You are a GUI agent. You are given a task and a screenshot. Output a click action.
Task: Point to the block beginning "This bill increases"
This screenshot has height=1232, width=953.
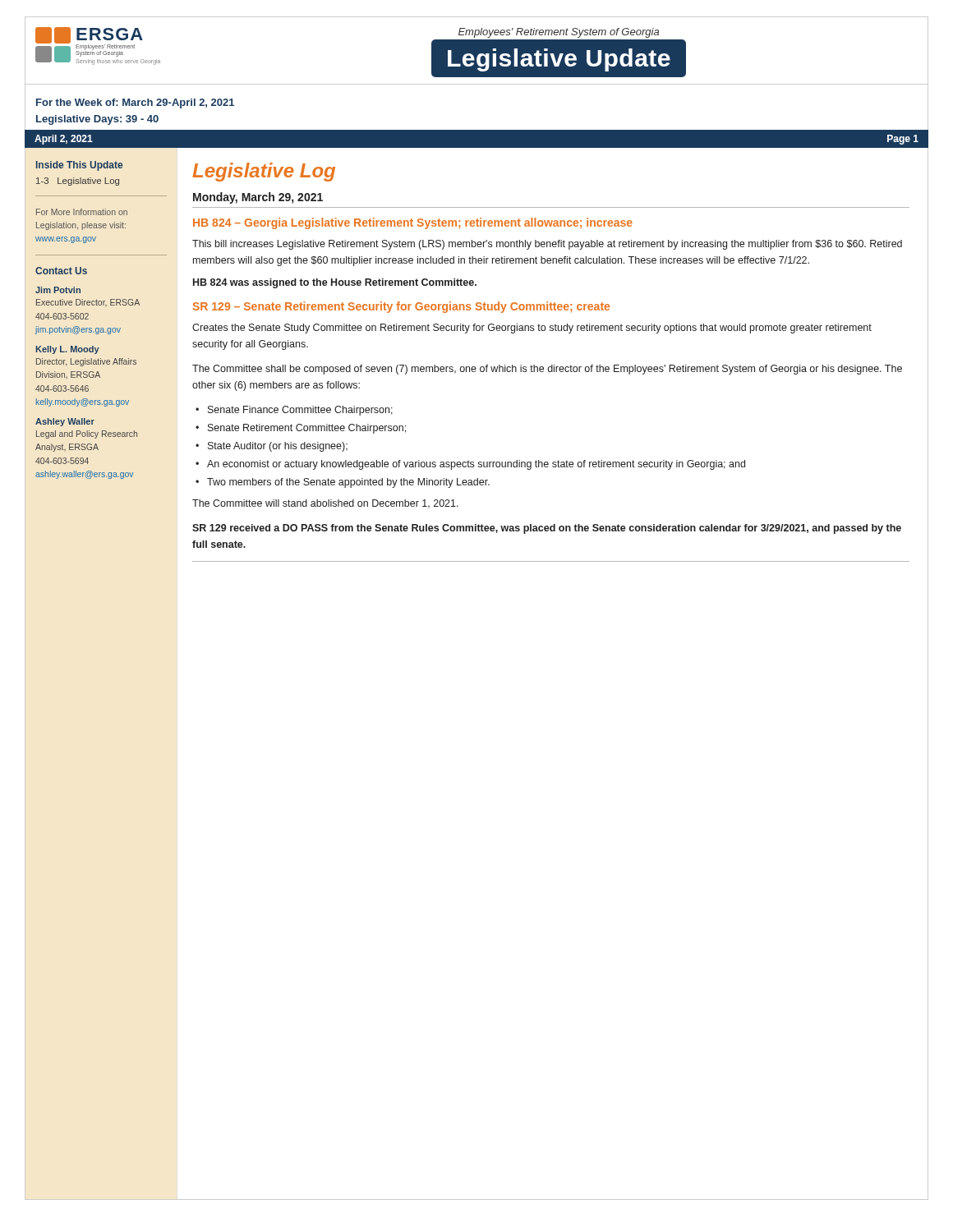click(x=547, y=252)
